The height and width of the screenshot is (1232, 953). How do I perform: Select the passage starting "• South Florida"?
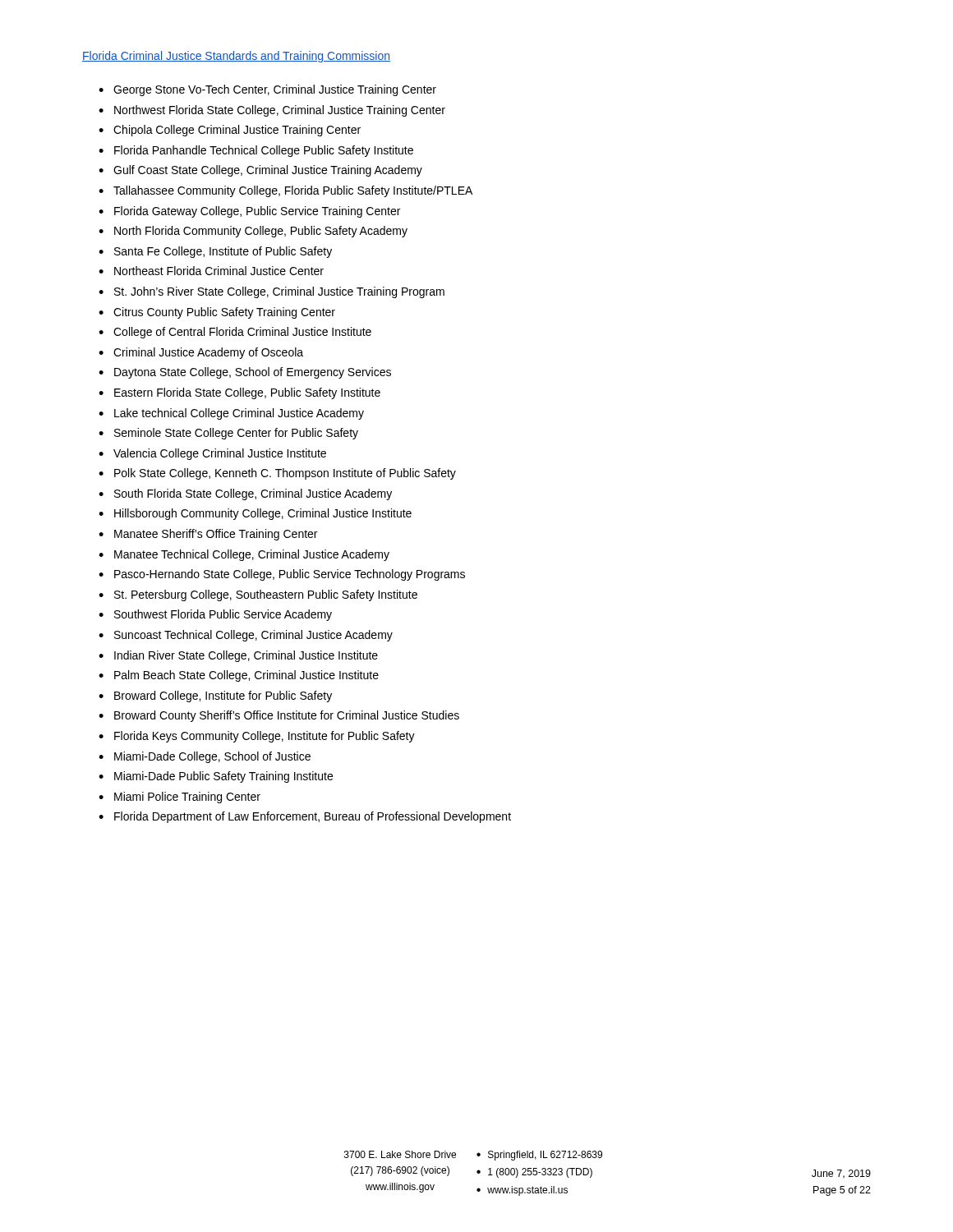[x=245, y=494]
